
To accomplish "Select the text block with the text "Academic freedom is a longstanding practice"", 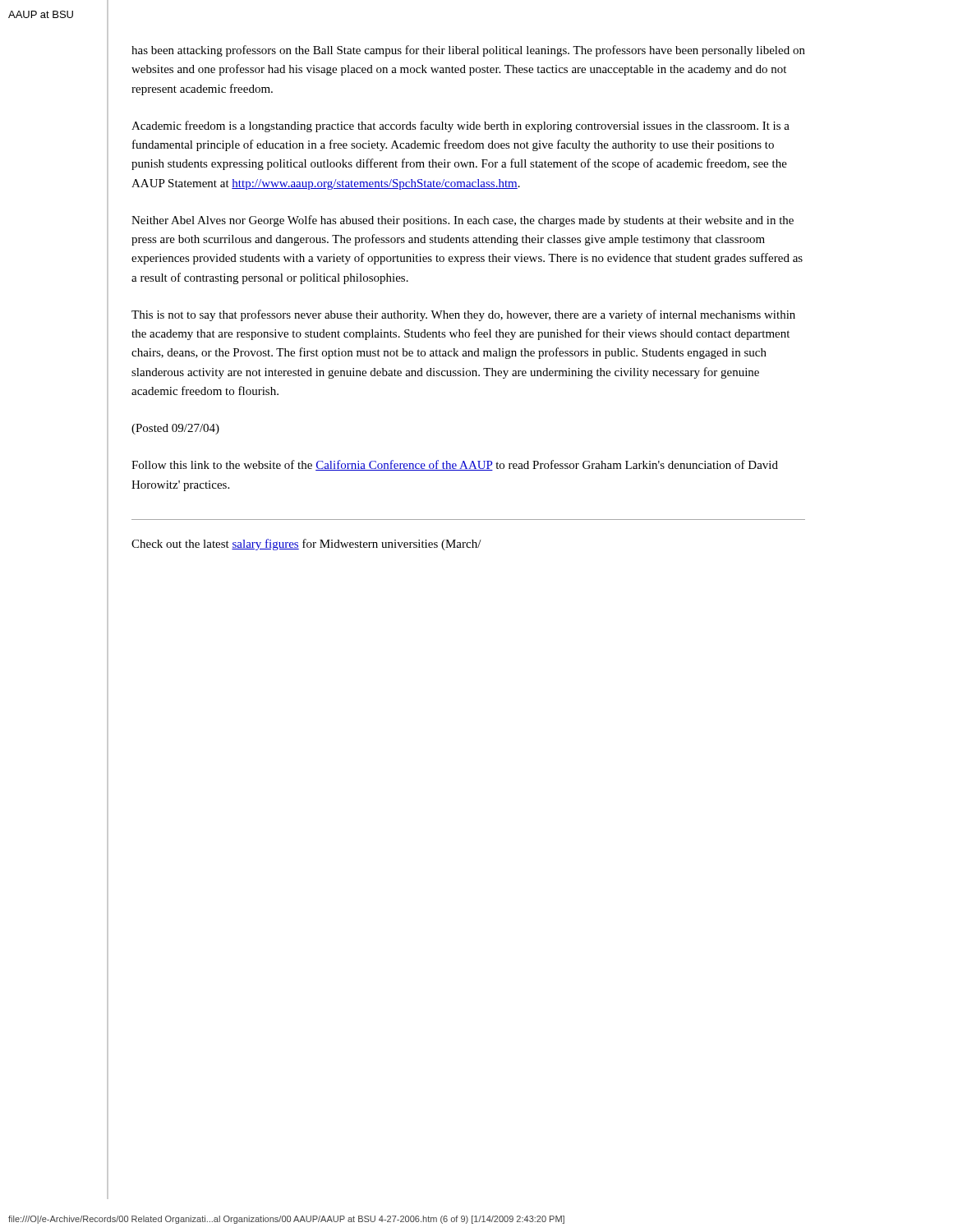I will [460, 154].
